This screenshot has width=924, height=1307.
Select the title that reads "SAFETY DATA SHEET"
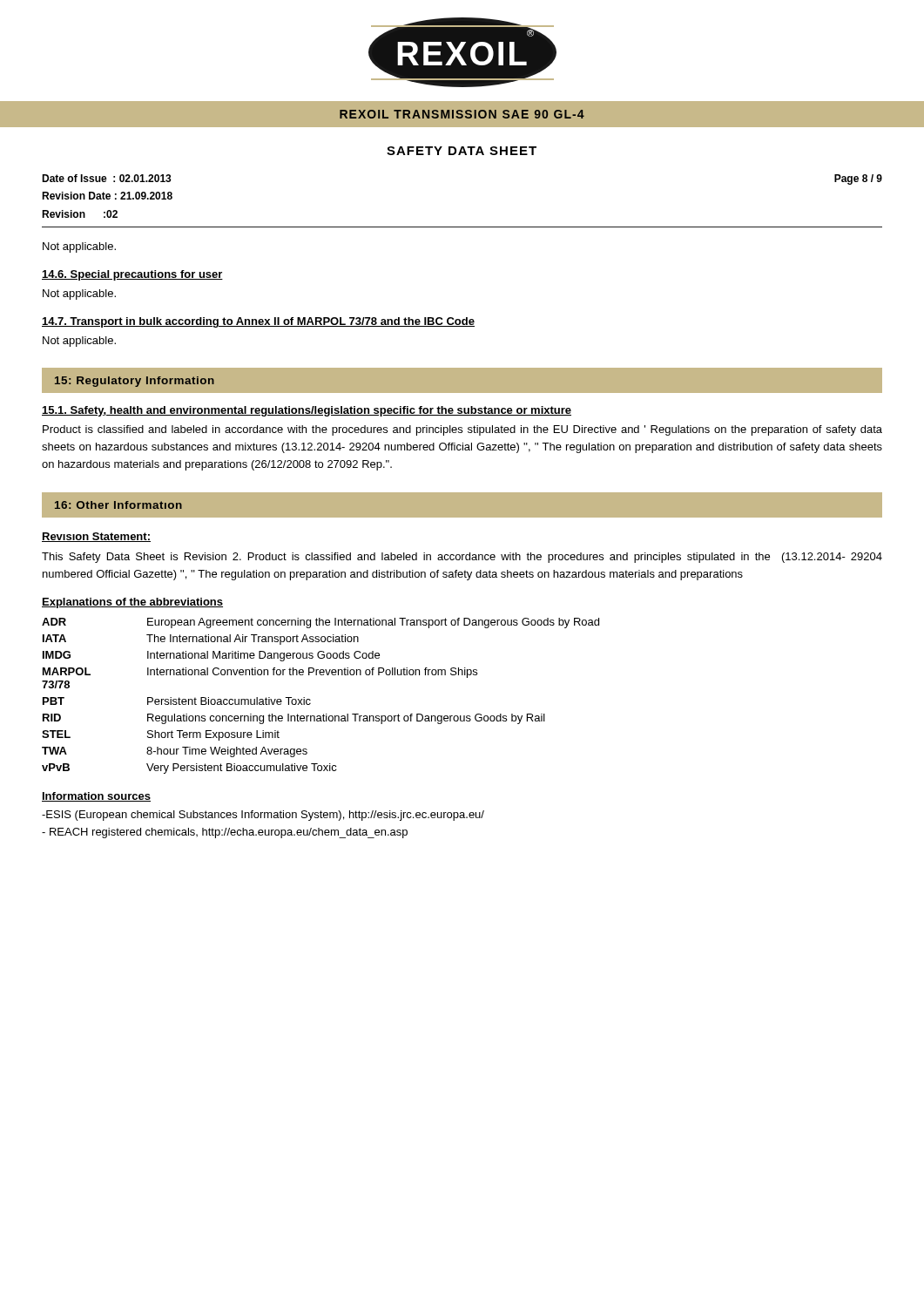[462, 150]
